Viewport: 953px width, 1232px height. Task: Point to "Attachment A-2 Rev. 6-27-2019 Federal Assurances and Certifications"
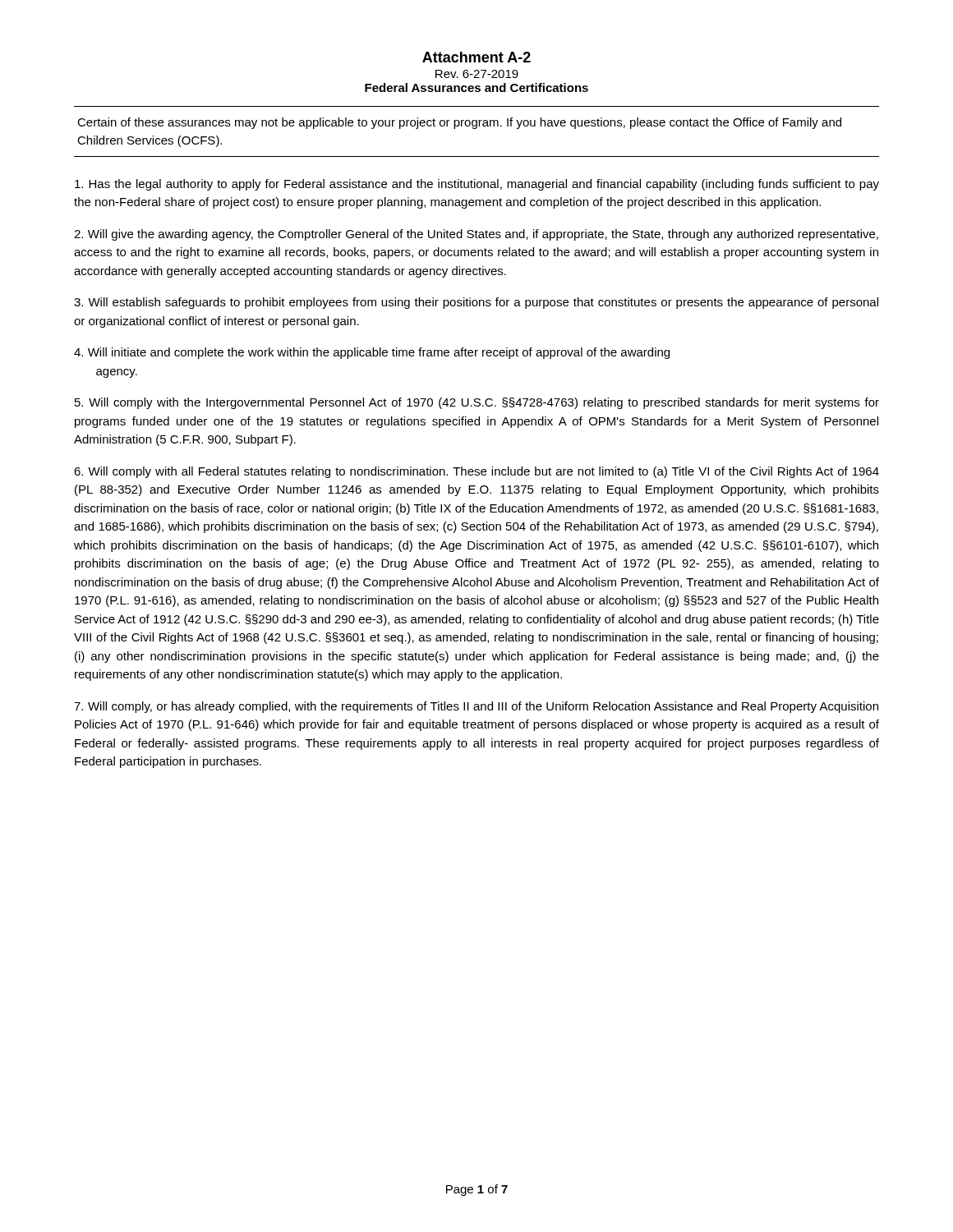click(476, 72)
